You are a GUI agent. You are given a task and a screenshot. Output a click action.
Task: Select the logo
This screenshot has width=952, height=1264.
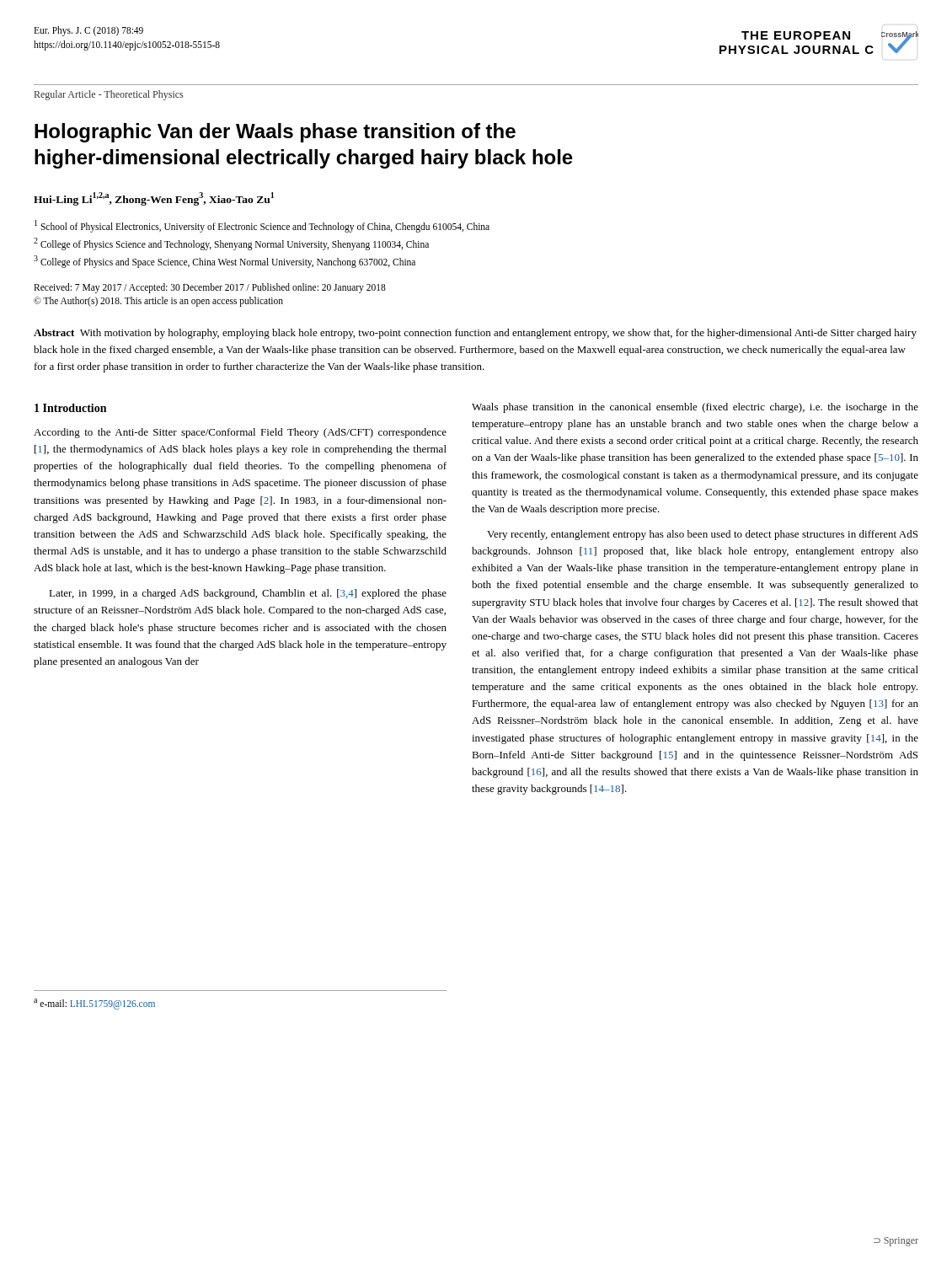pos(818,42)
